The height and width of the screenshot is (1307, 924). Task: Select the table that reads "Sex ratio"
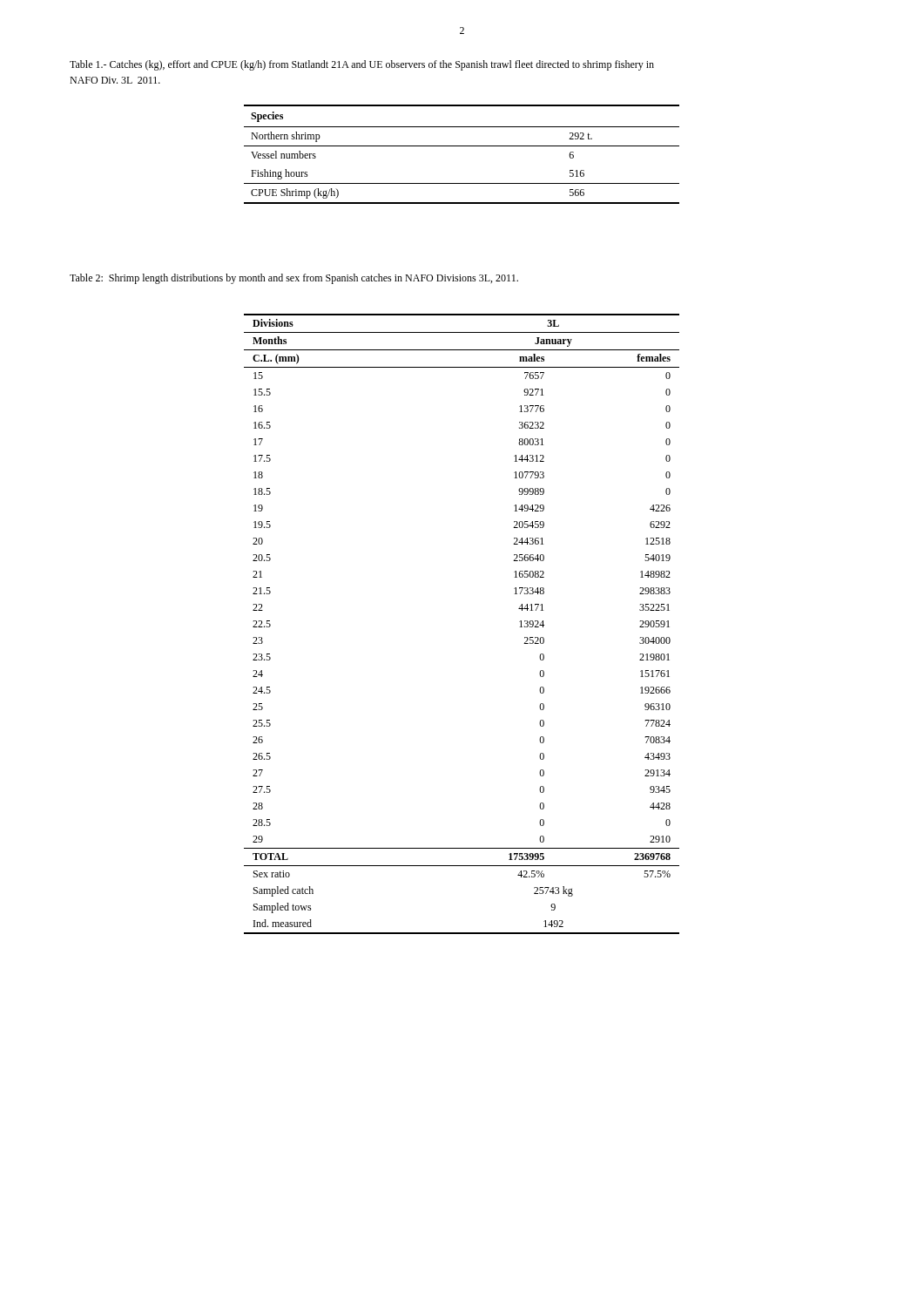click(462, 624)
